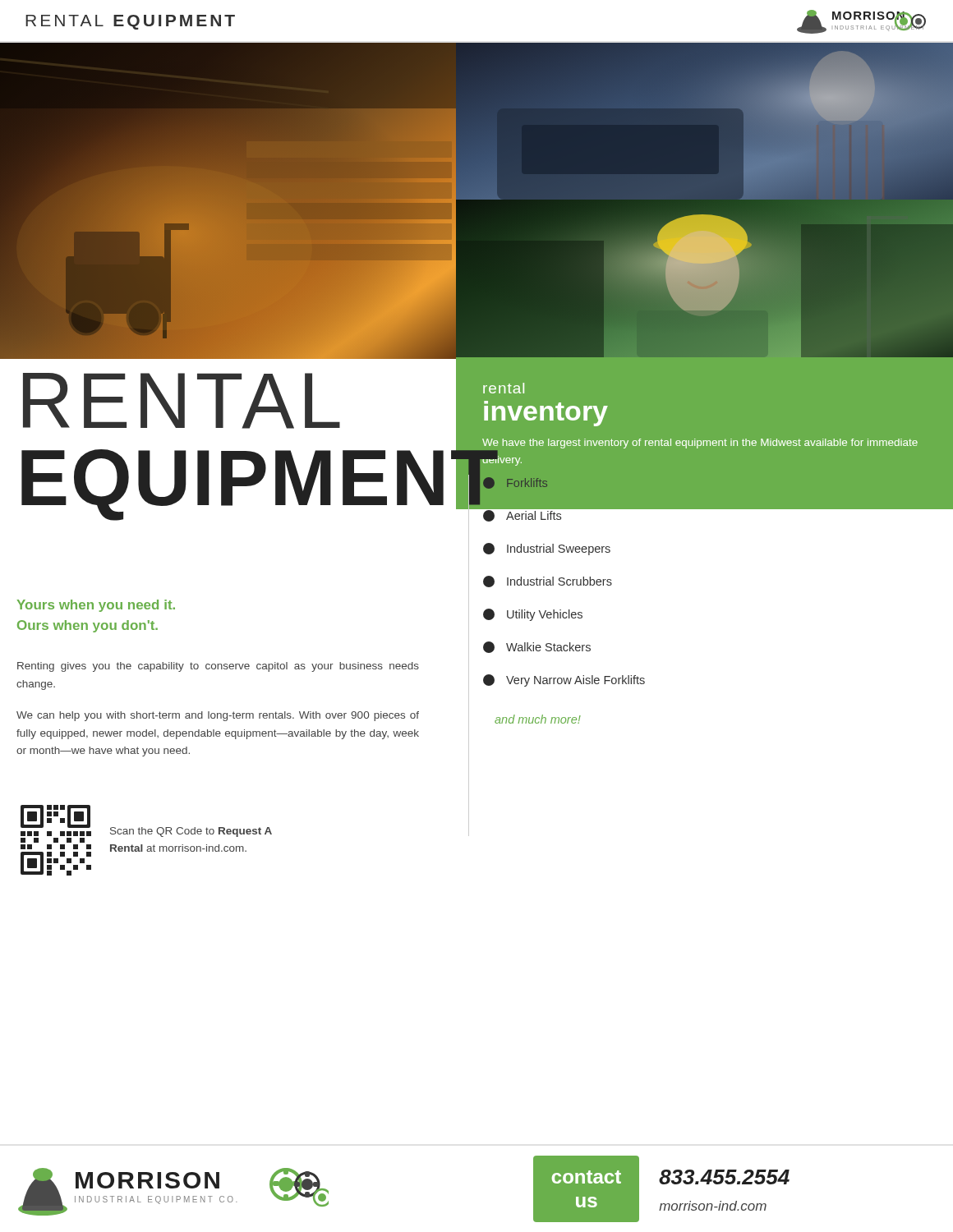Find the text block with the text "We have the largest inventory of"

(x=700, y=451)
